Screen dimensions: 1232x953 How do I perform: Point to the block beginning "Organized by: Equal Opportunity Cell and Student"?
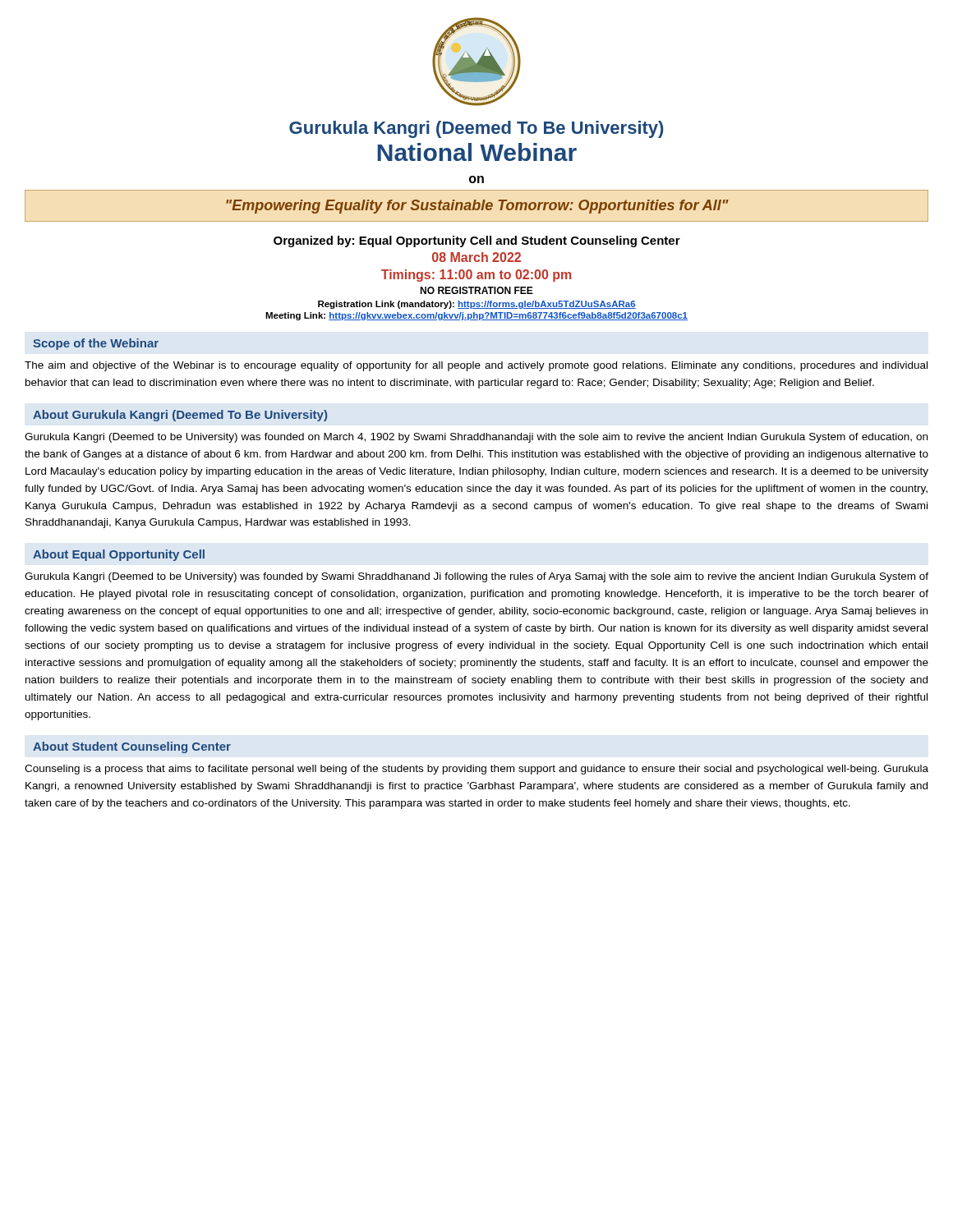[476, 240]
